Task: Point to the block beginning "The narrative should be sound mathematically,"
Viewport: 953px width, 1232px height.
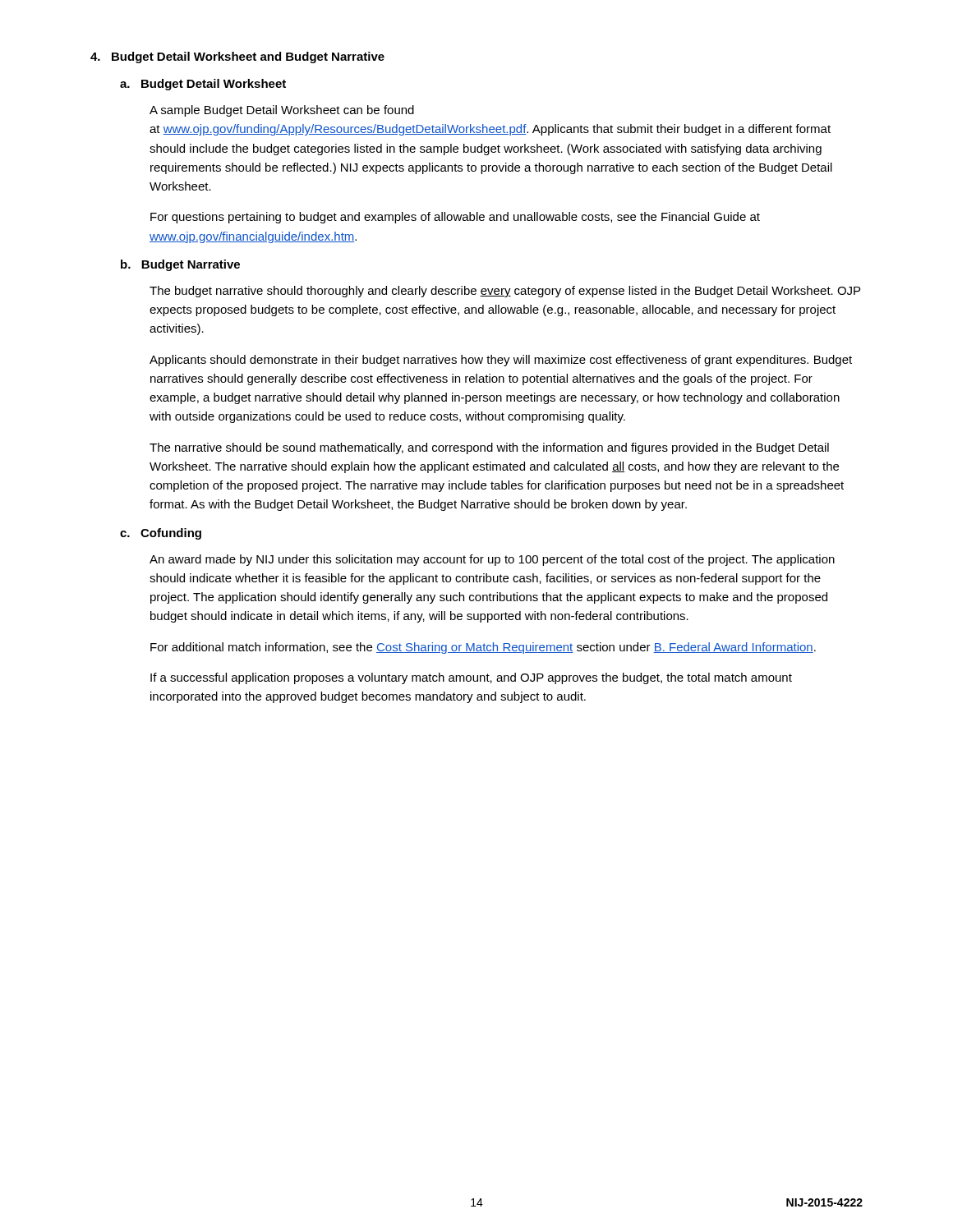Action: [497, 475]
